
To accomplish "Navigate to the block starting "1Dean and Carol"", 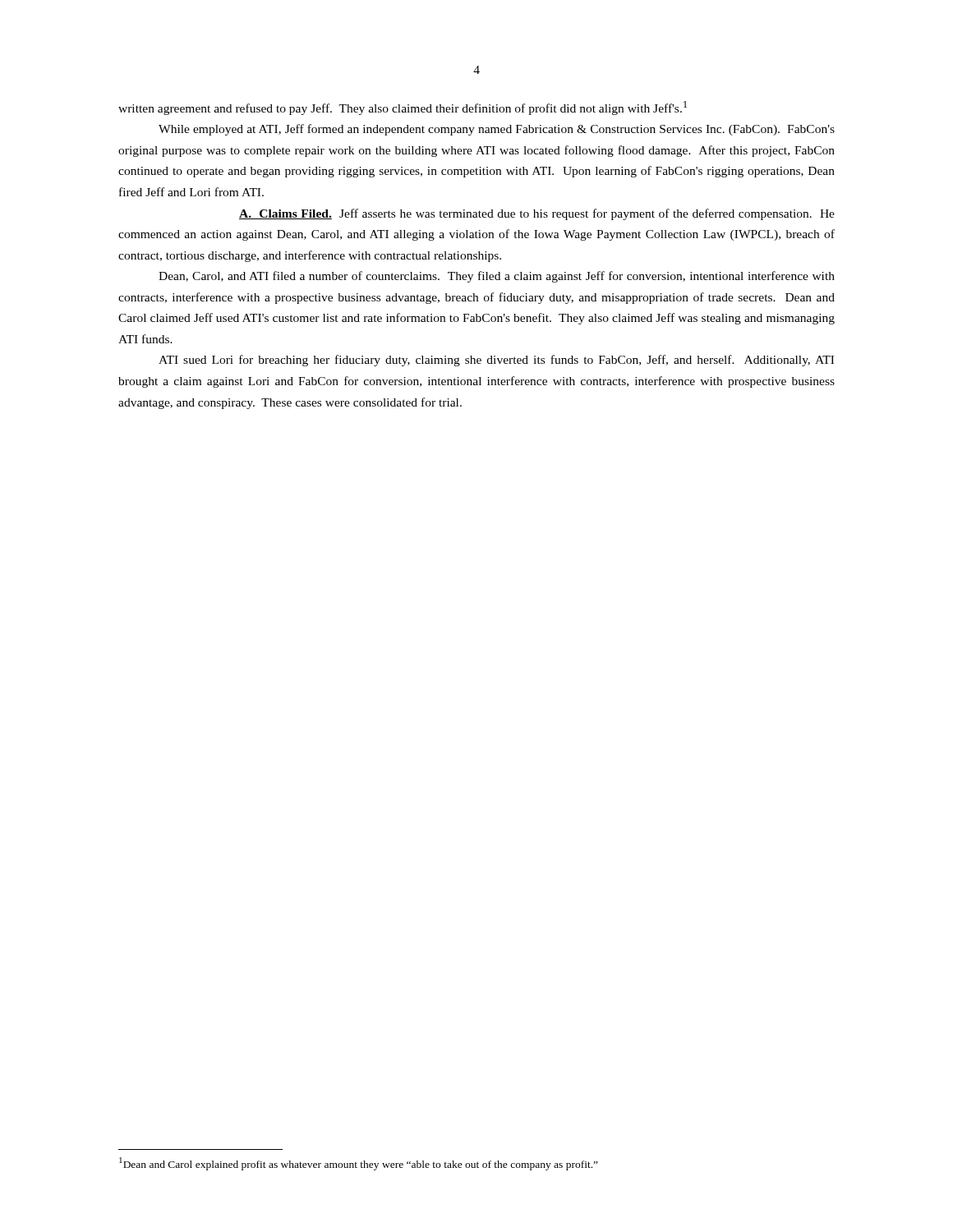I will click(x=358, y=1163).
